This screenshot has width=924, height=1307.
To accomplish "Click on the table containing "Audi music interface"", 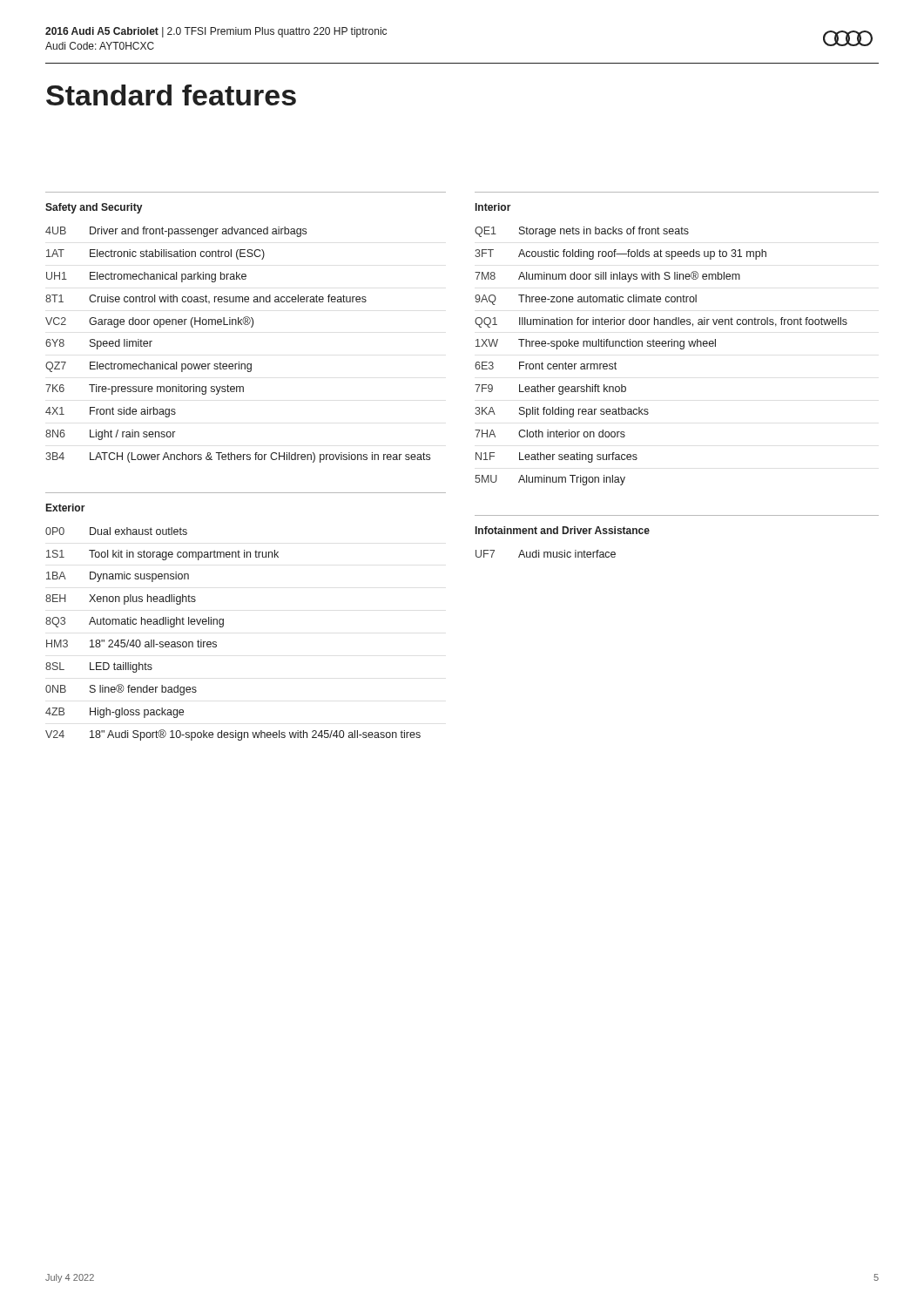I will click(677, 554).
